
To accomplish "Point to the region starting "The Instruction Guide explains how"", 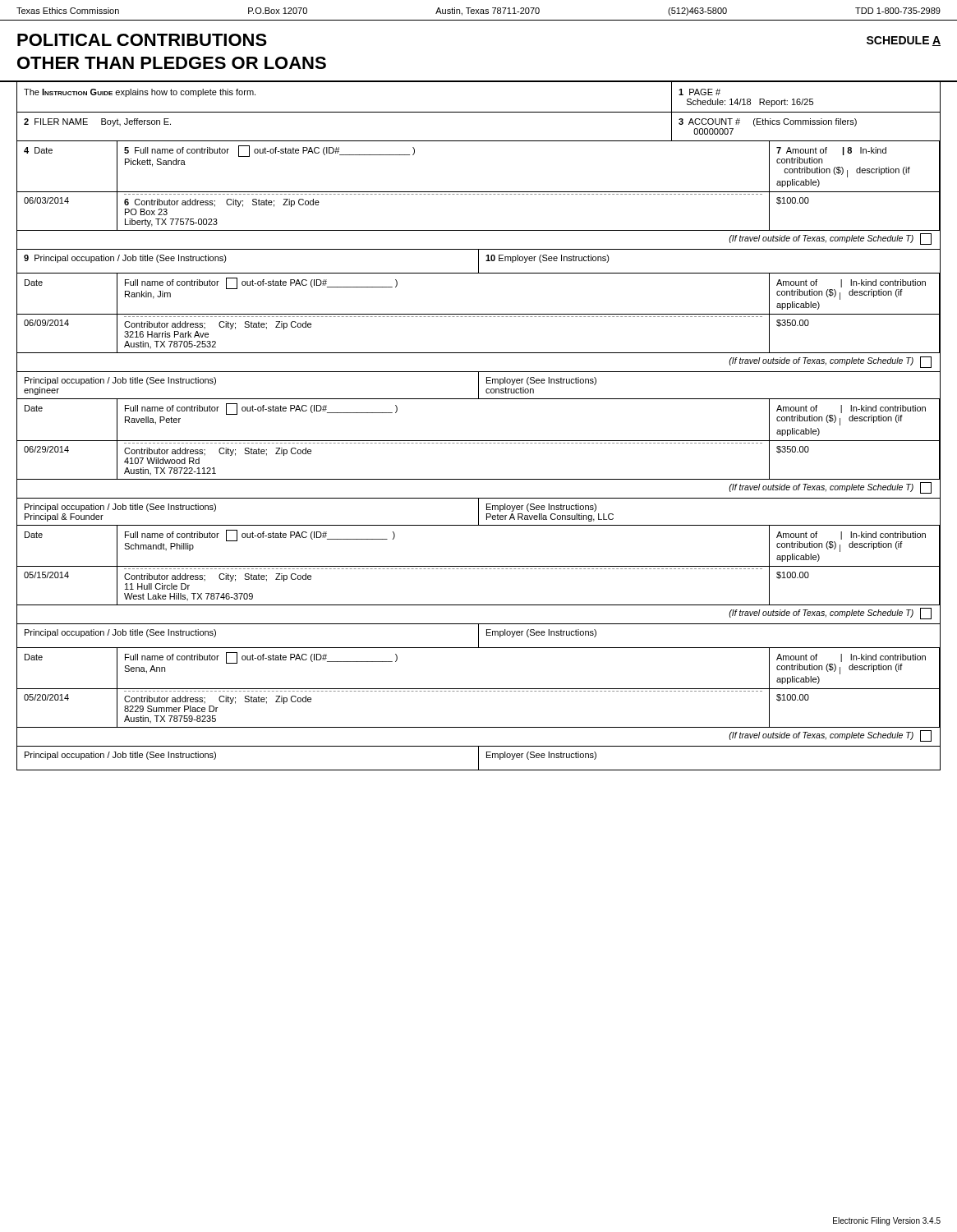I will [140, 92].
